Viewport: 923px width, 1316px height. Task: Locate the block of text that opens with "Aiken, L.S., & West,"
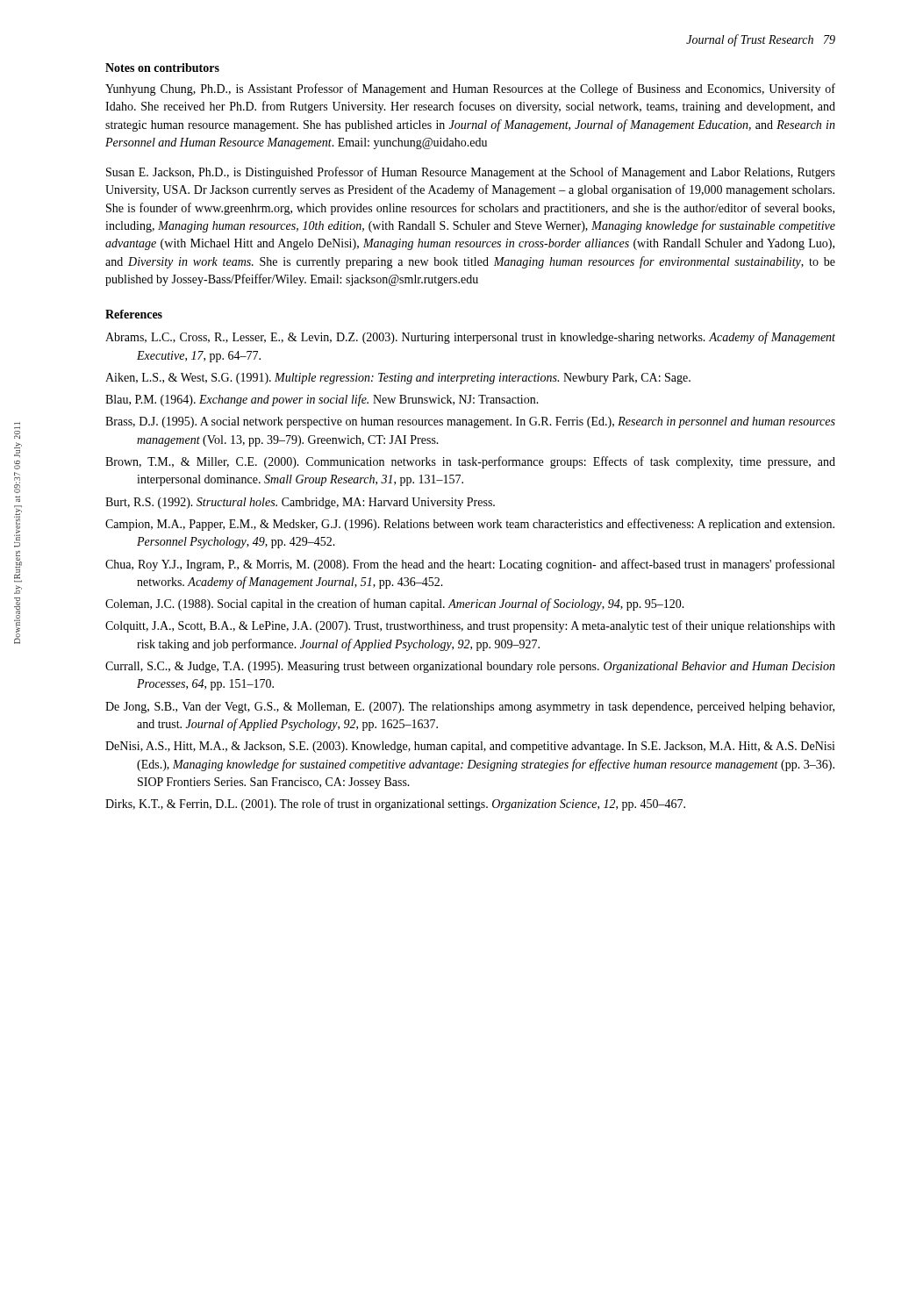pyautogui.click(x=398, y=378)
